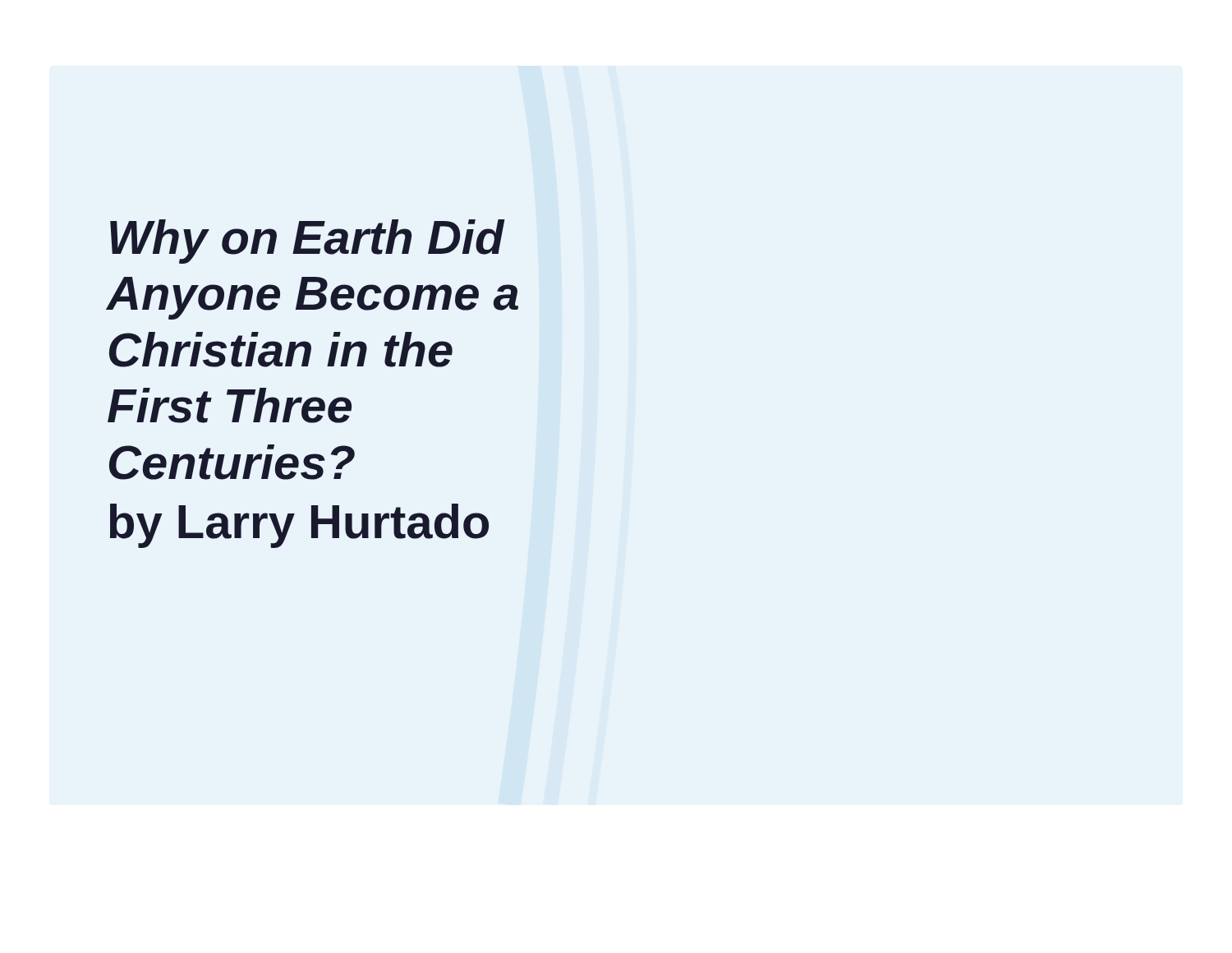Select the illustration
This screenshot has width=1232, height=953.
point(869,431)
